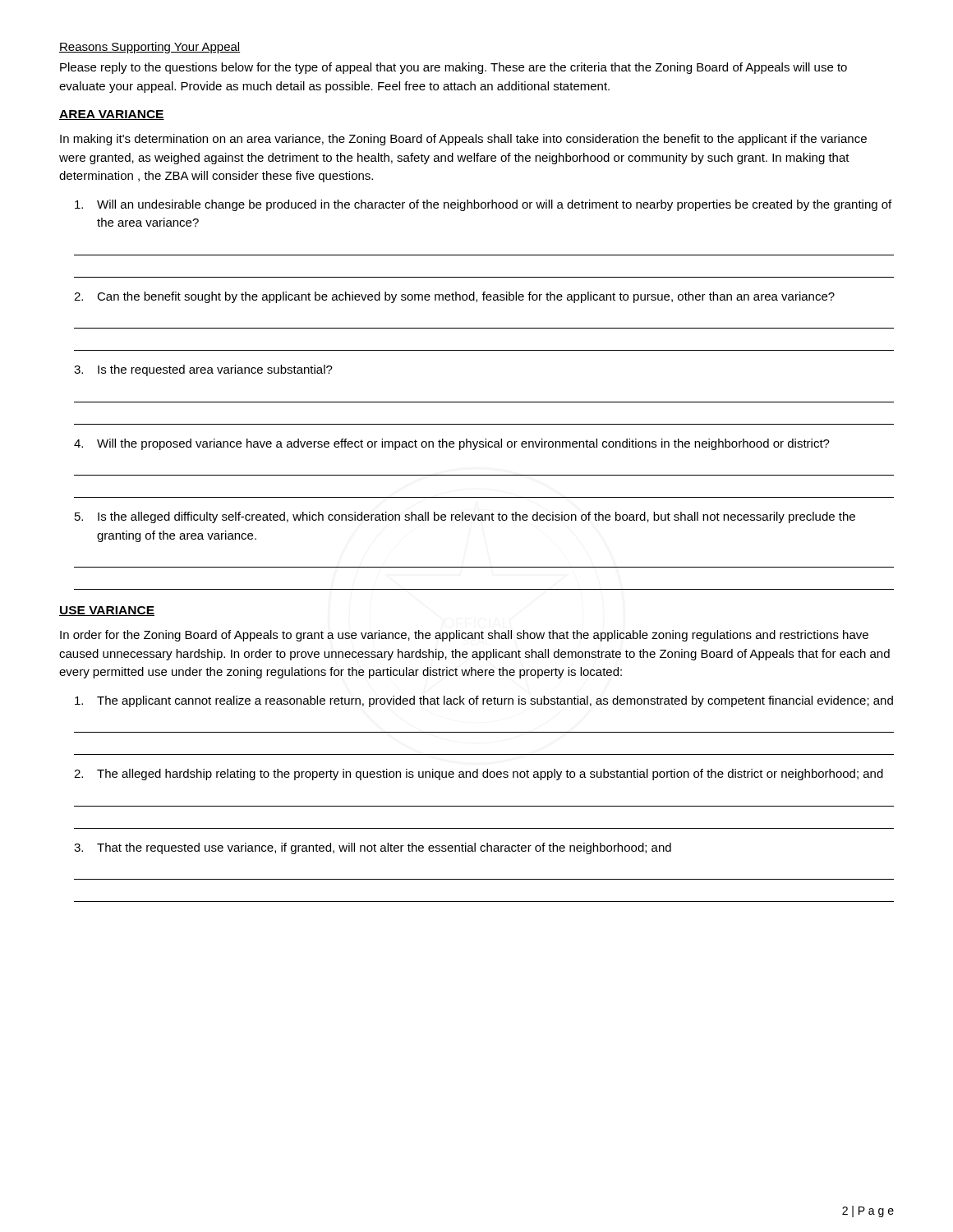Locate the list item that reads "3. Is the requested area"
This screenshot has width=953, height=1232.
point(484,392)
